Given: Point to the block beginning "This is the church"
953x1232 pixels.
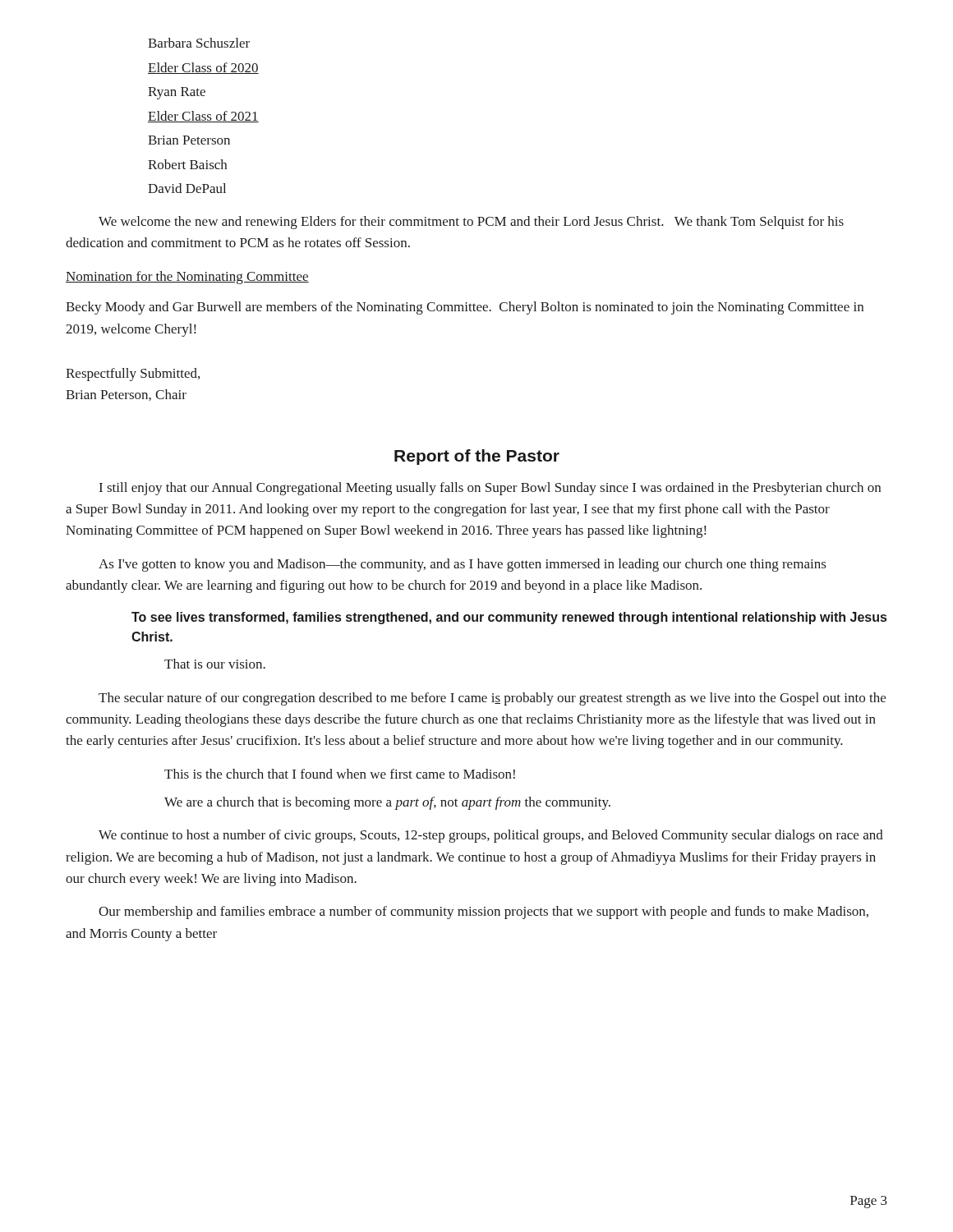Looking at the screenshot, I should [x=340, y=774].
